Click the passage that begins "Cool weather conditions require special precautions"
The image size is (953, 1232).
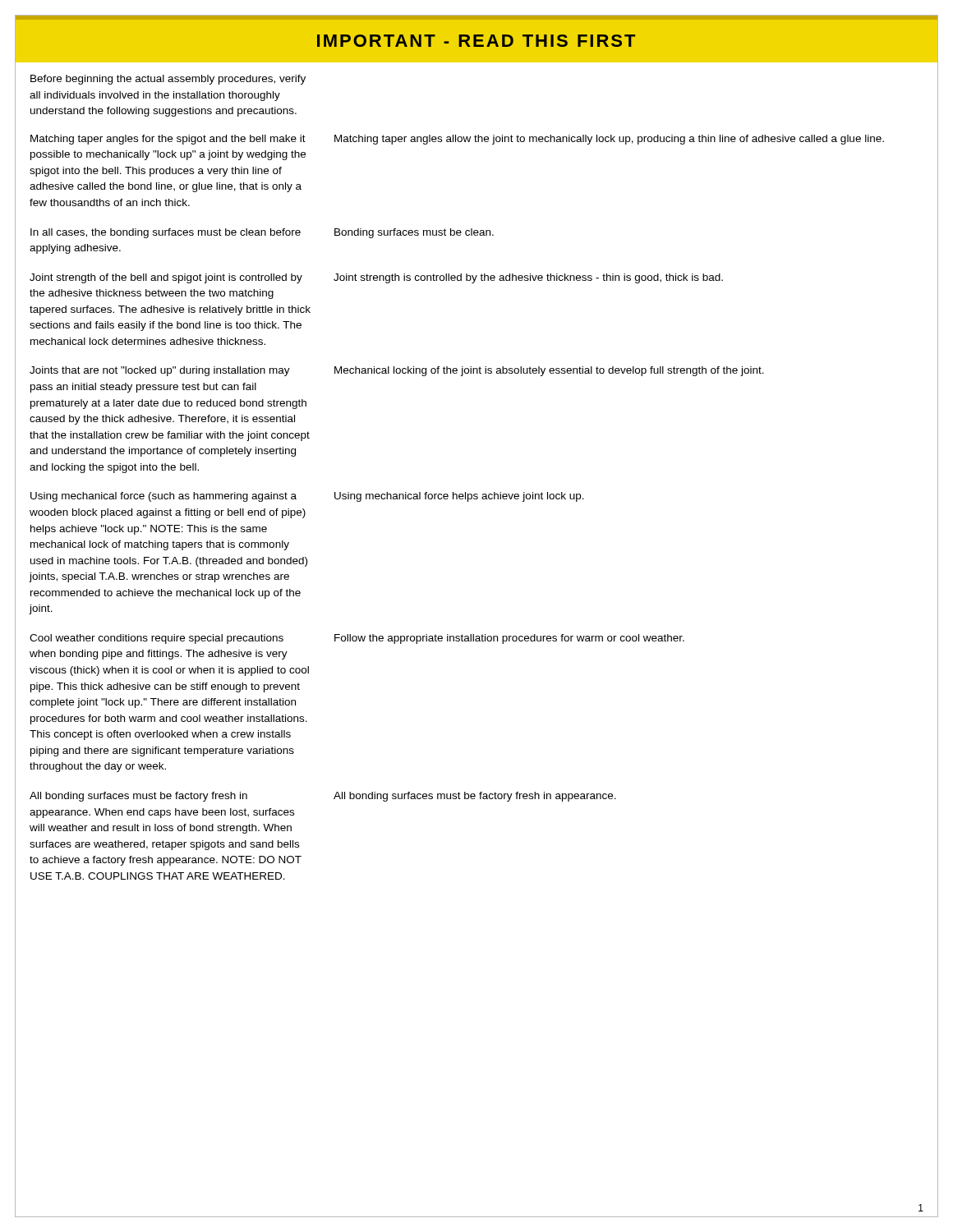[x=169, y=702]
